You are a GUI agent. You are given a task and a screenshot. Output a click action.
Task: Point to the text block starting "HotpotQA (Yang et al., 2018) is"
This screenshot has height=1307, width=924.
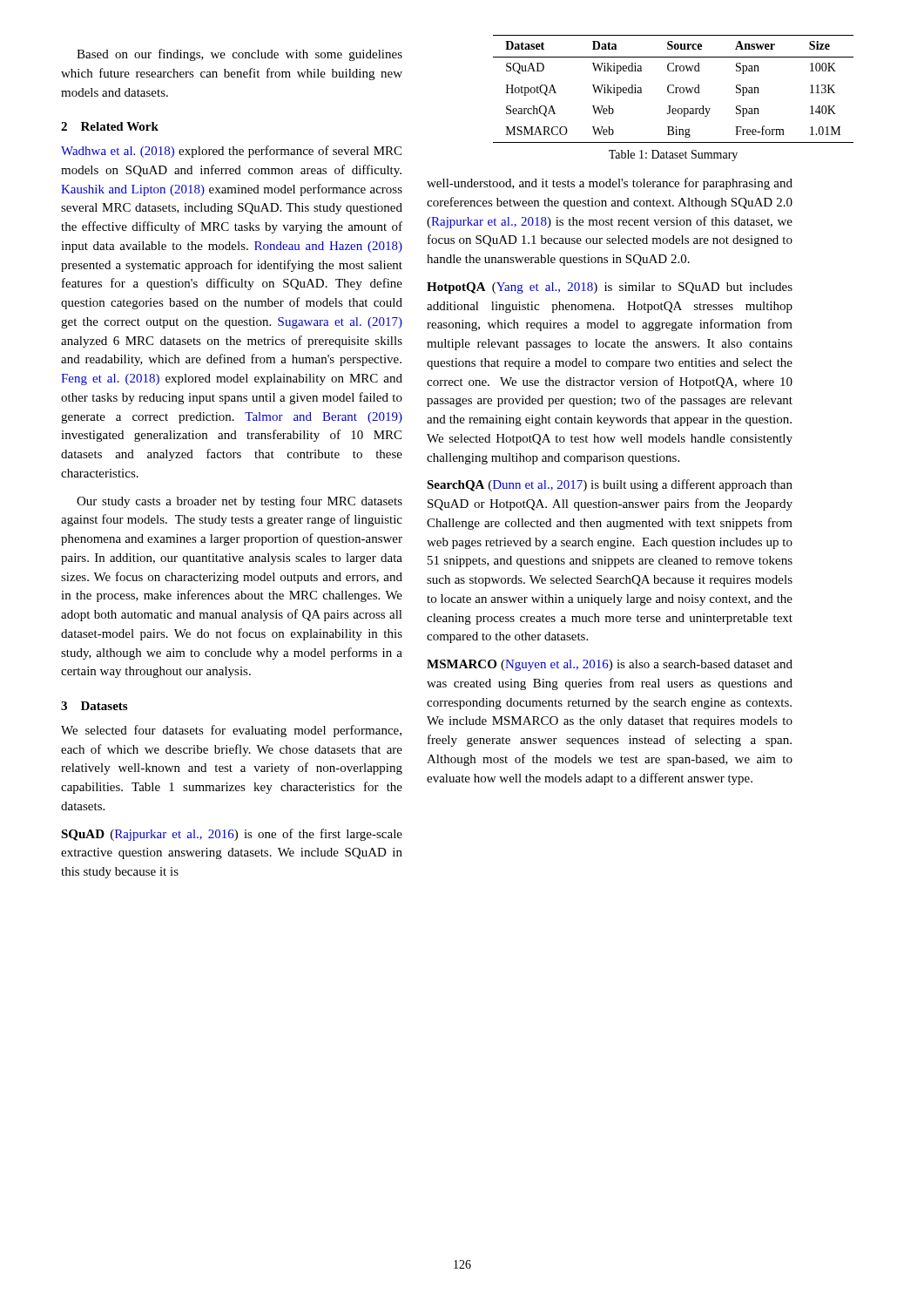pos(610,372)
